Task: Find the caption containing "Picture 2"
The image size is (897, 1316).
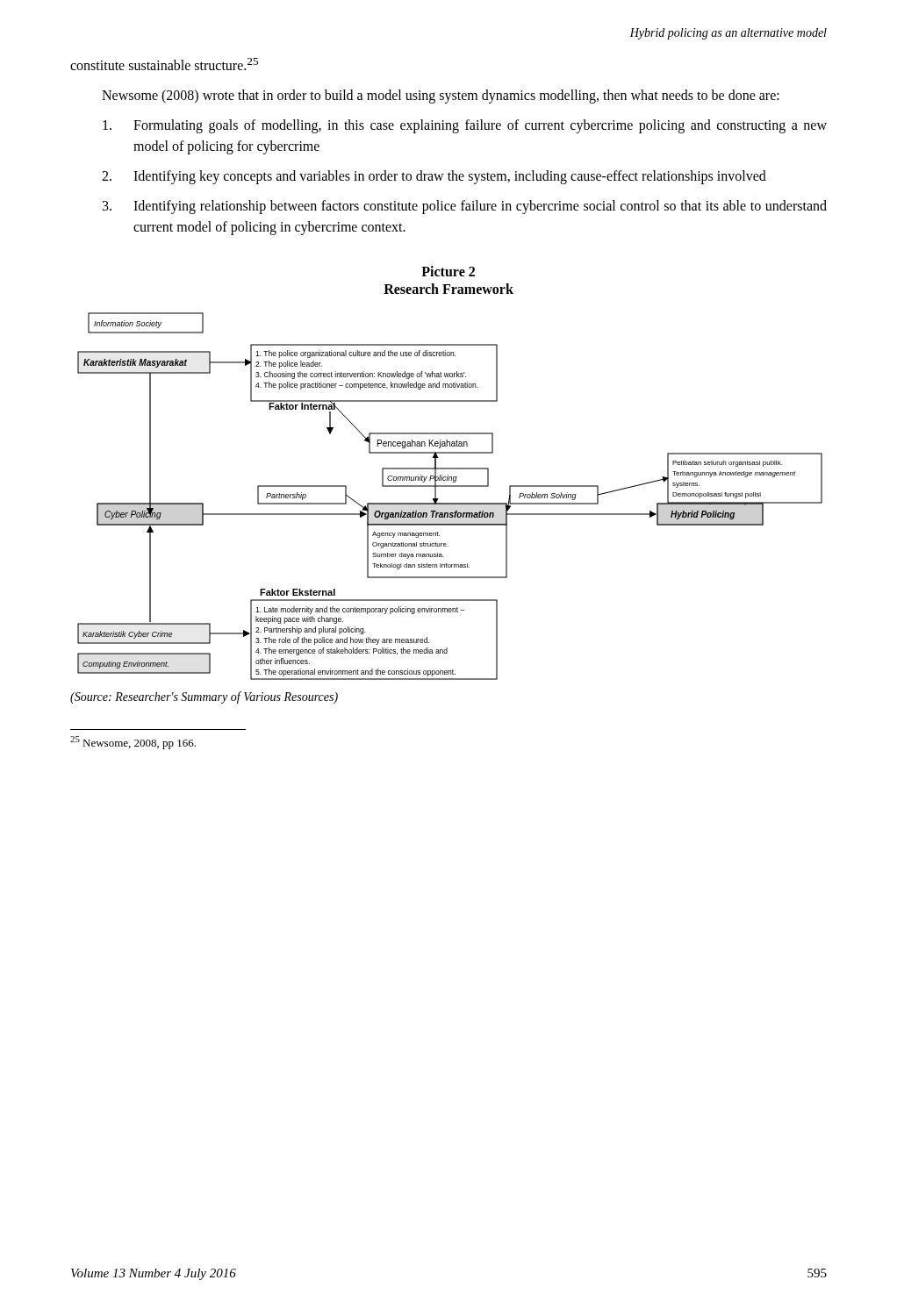Action: pyautogui.click(x=448, y=272)
